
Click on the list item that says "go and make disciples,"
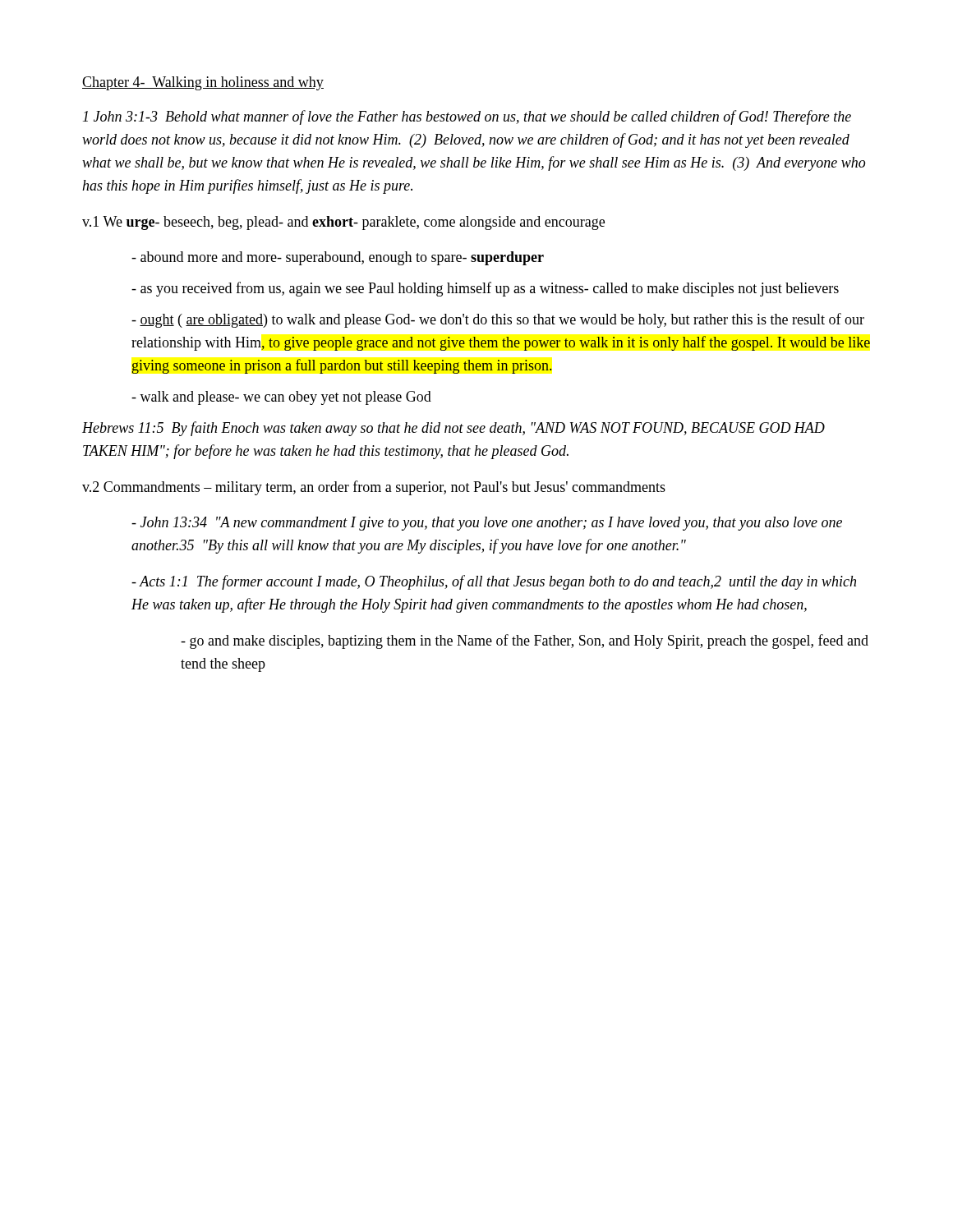click(525, 652)
